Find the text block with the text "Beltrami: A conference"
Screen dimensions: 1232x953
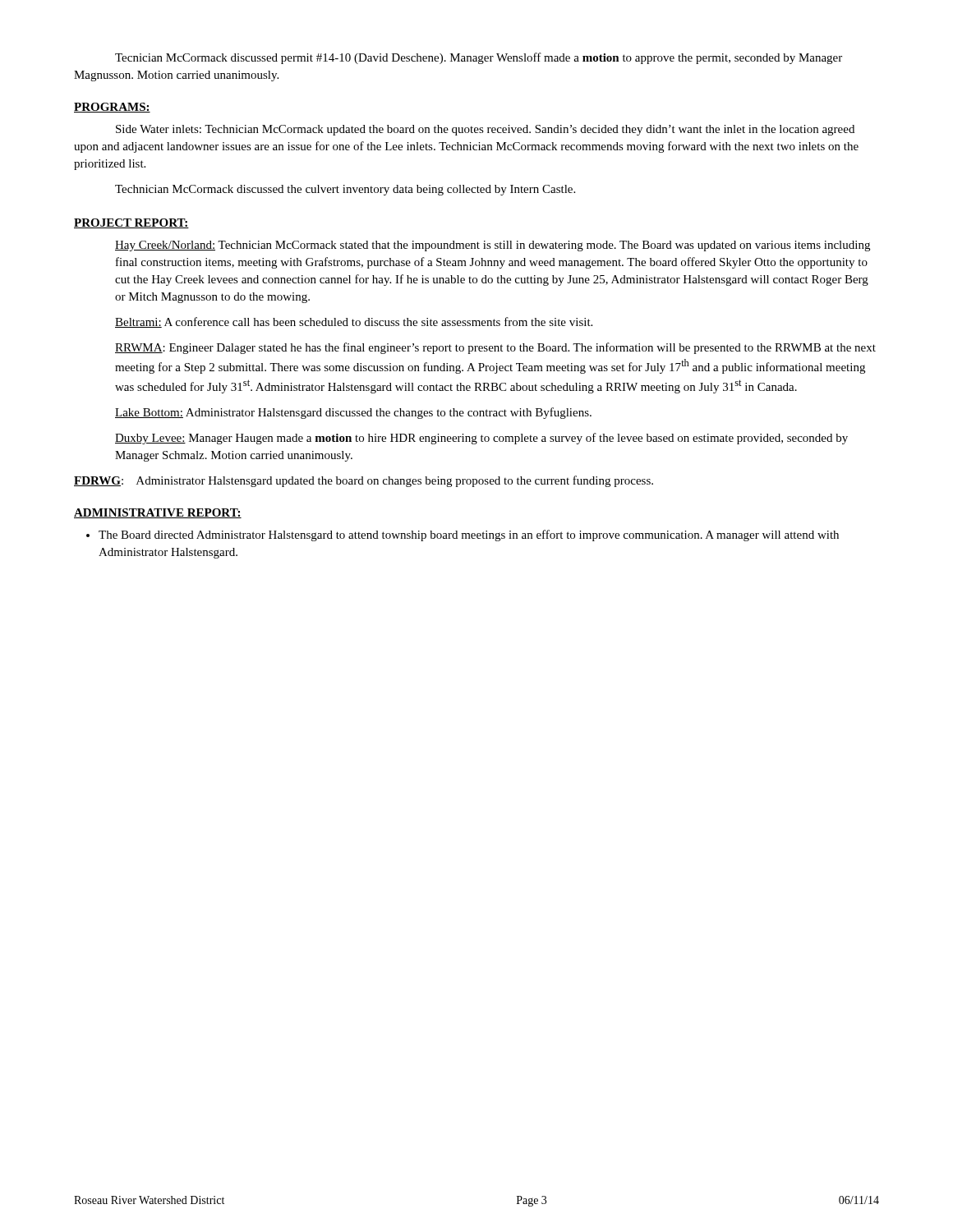[497, 322]
